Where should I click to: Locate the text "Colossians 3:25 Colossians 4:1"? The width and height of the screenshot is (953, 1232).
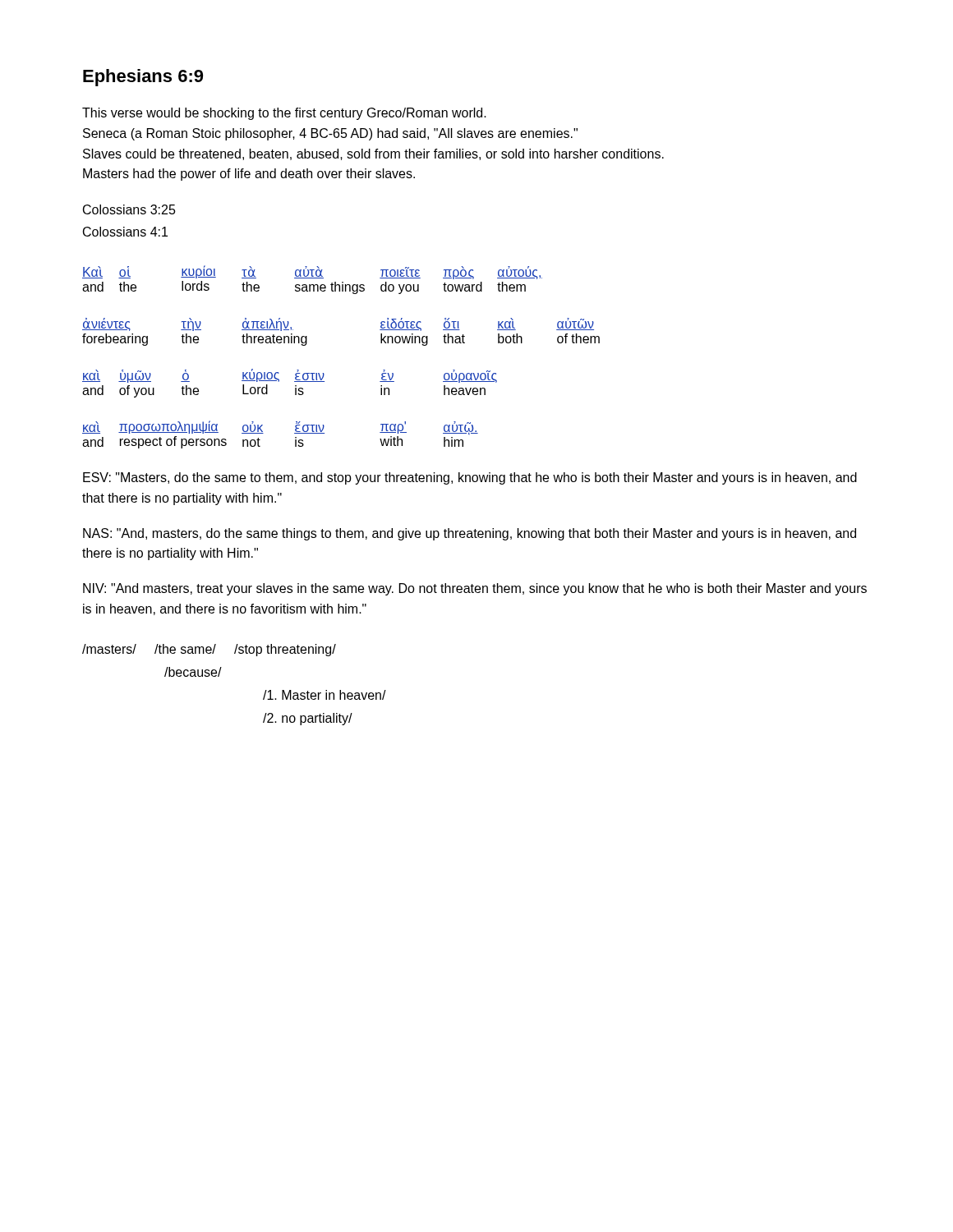(129, 221)
